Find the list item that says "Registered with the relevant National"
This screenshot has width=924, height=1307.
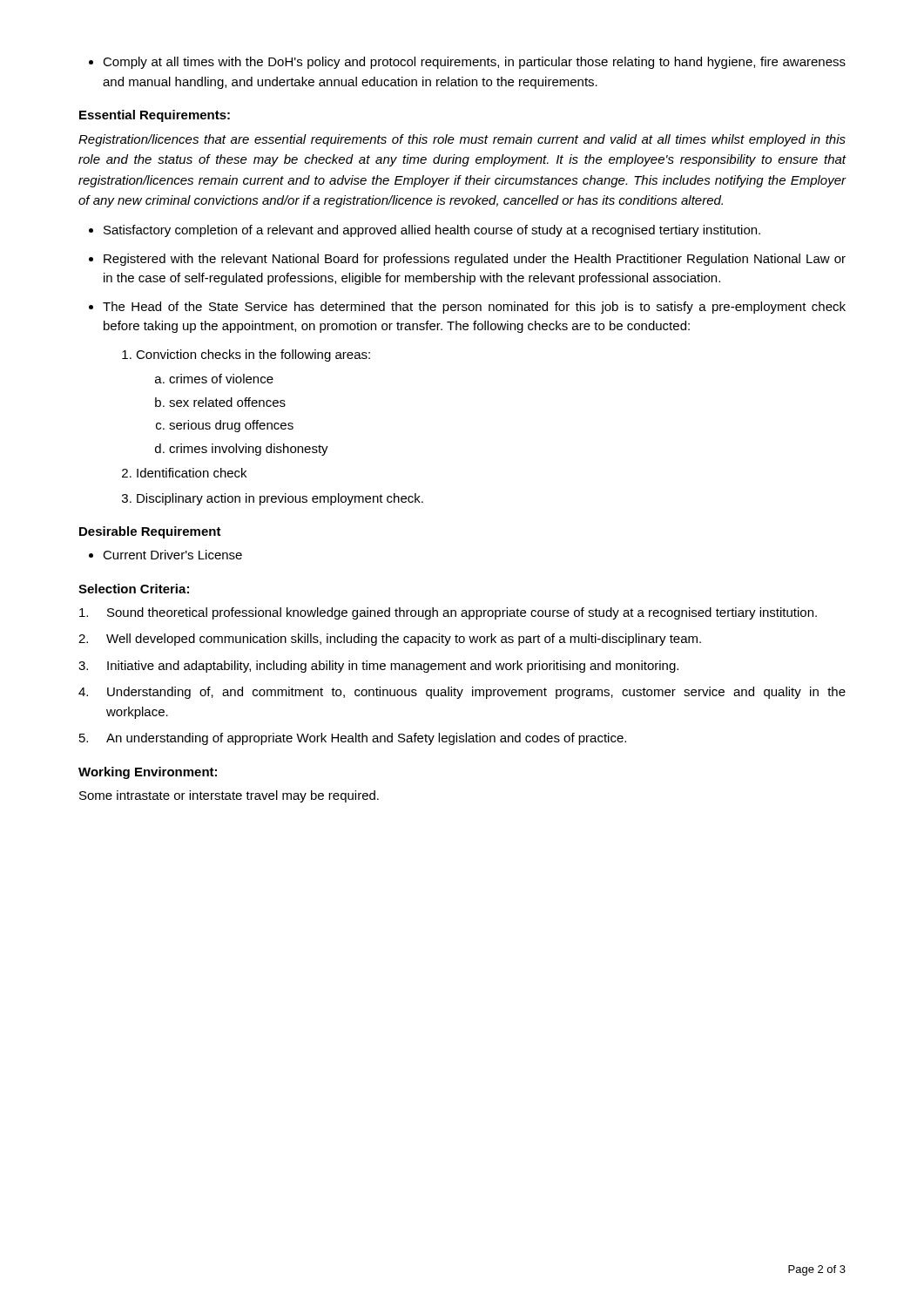[462, 268]
